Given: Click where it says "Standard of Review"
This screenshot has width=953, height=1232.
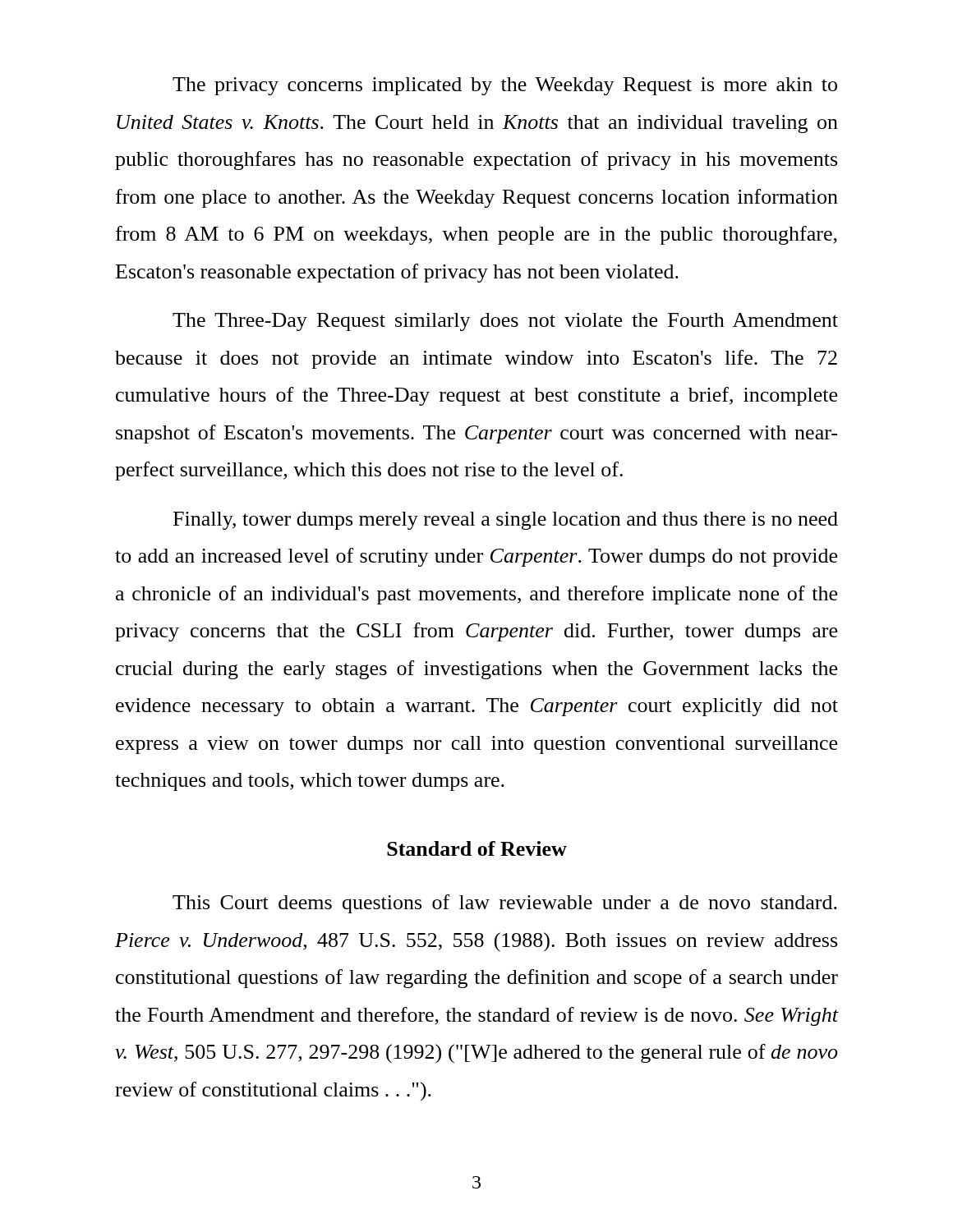Looking at the screenshot, I should 476,848.
